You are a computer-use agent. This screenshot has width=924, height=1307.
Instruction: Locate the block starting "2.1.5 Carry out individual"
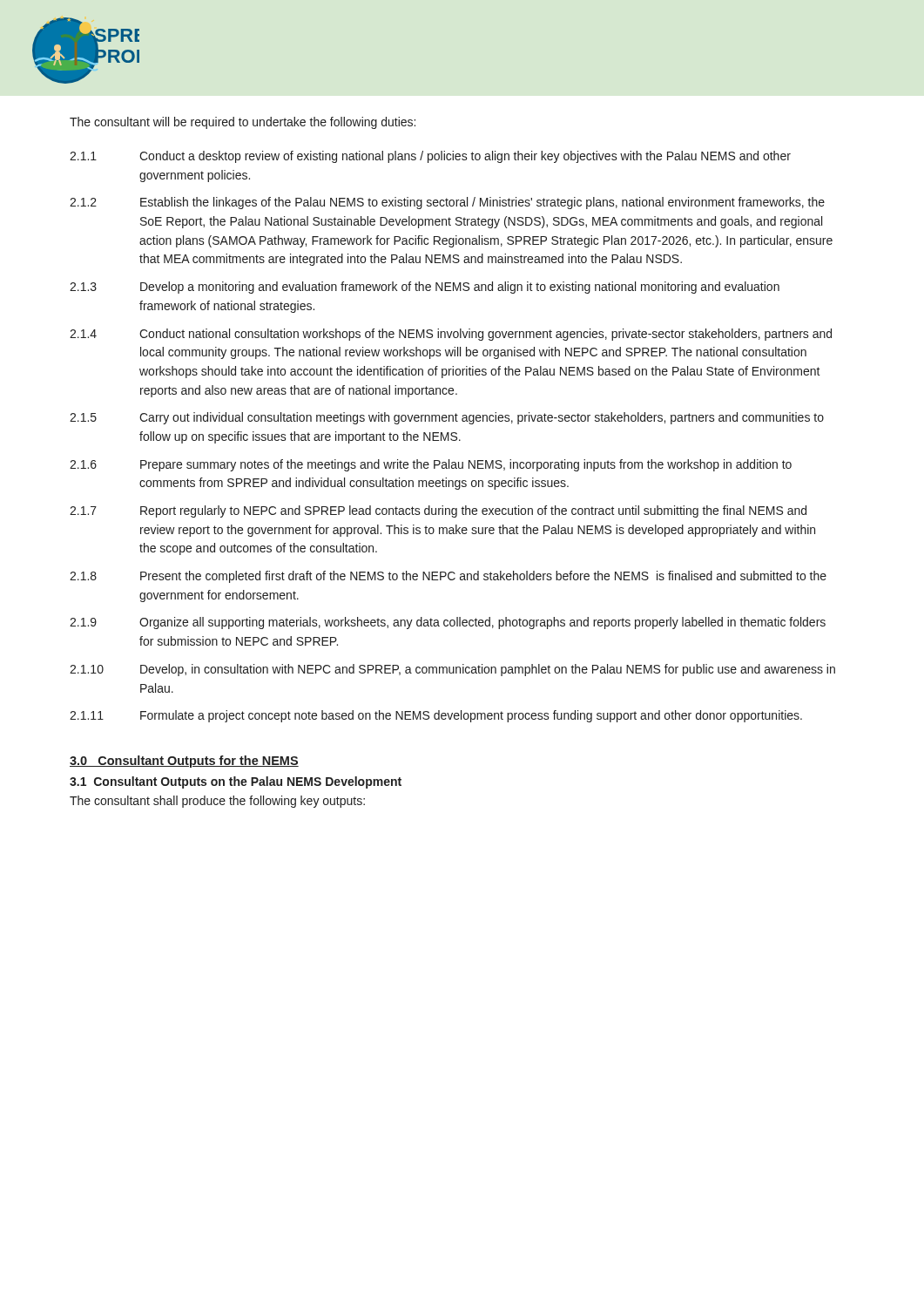point(453,428)
